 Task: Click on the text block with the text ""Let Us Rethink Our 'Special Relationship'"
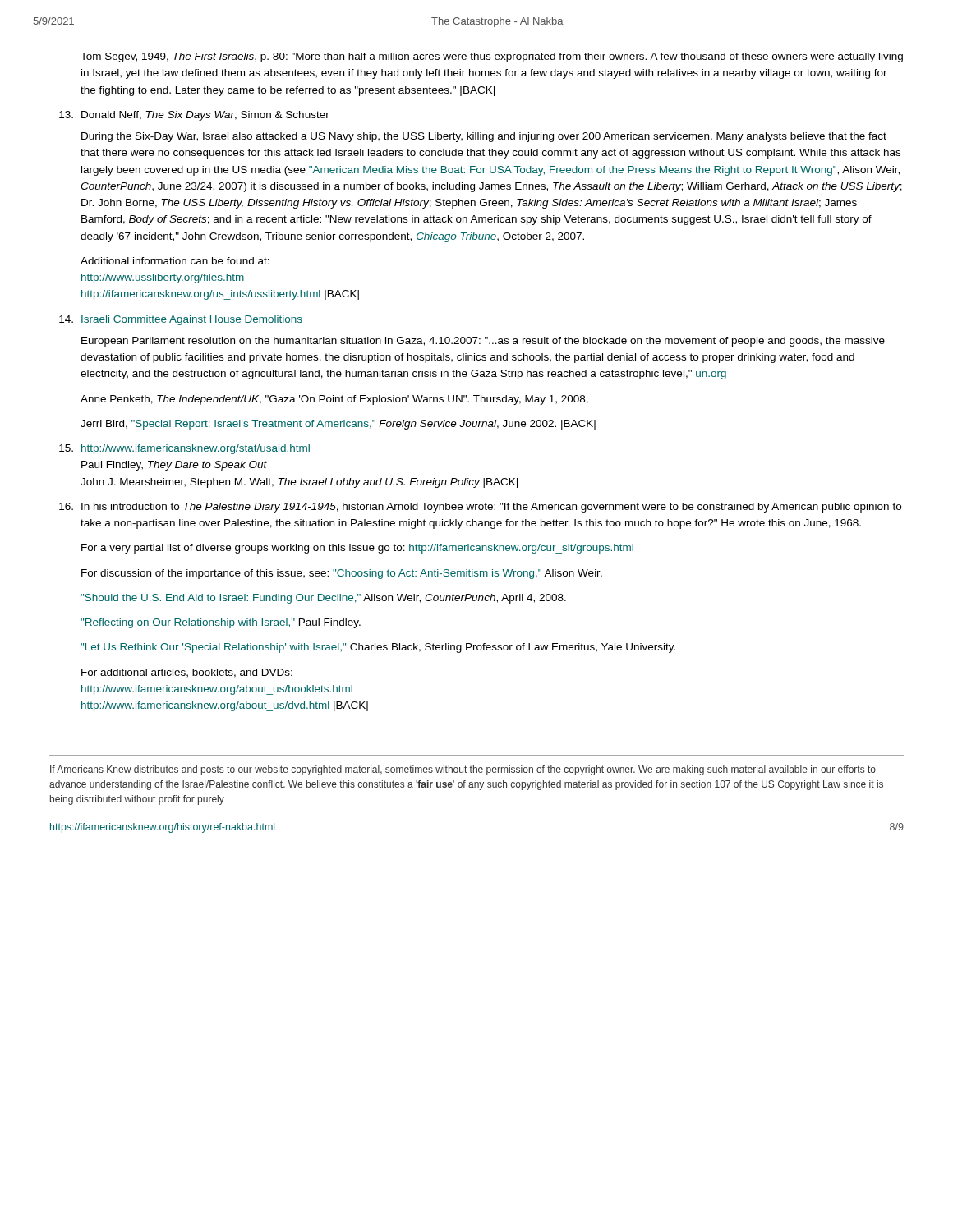(378, 647)
